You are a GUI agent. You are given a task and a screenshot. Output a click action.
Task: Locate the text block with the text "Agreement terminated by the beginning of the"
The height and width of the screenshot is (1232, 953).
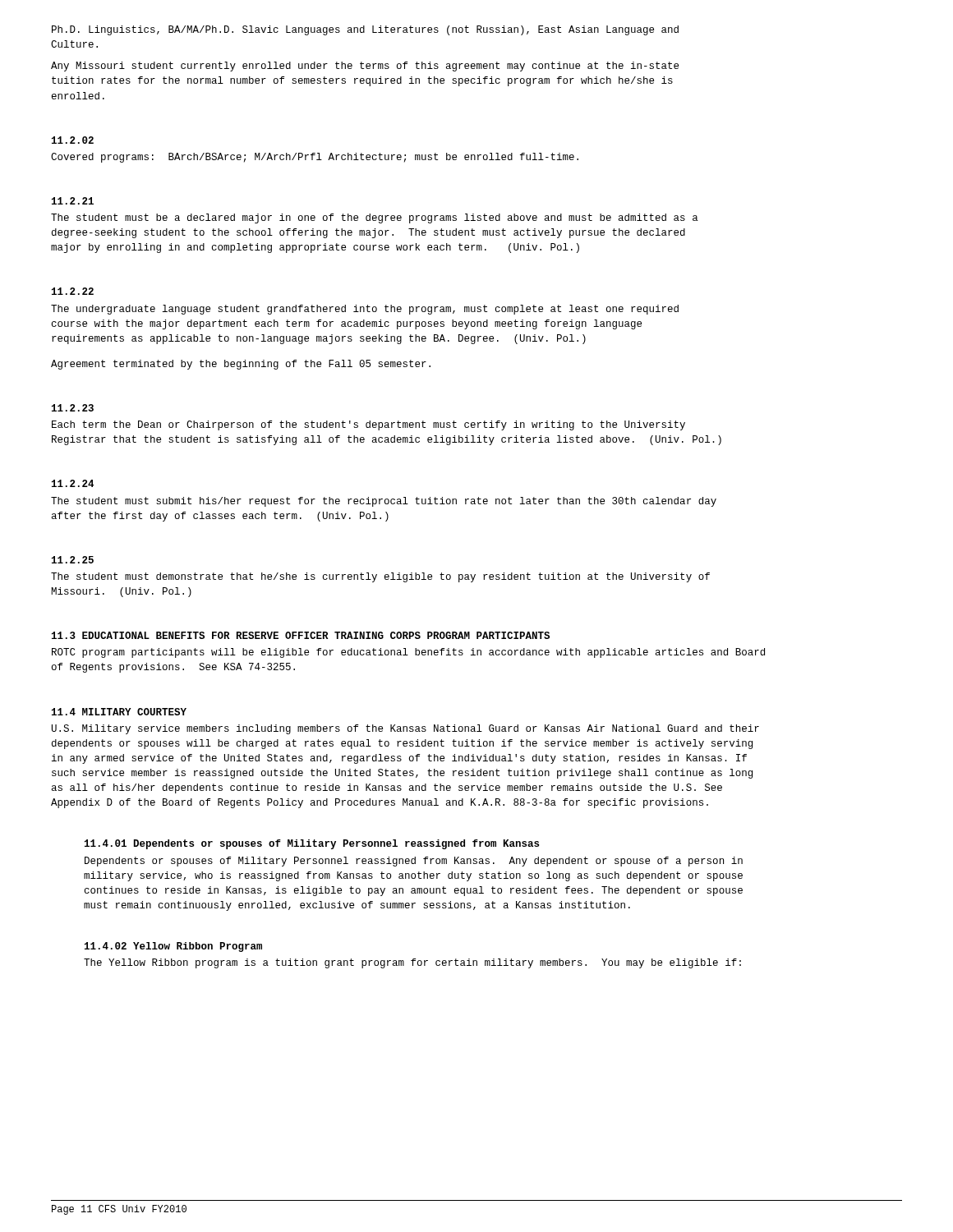242,365
